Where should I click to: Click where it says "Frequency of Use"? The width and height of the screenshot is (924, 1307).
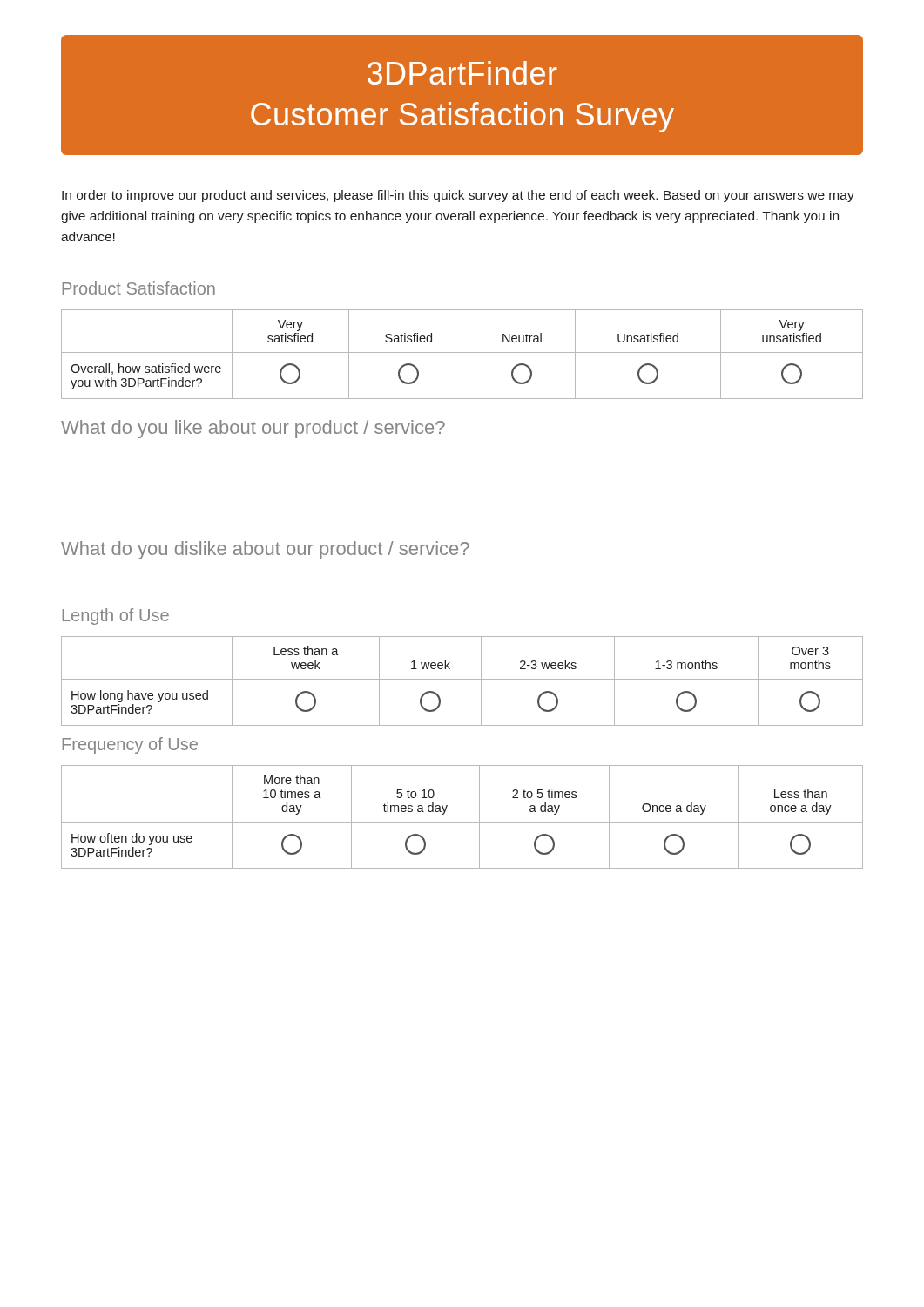point(130,744)
